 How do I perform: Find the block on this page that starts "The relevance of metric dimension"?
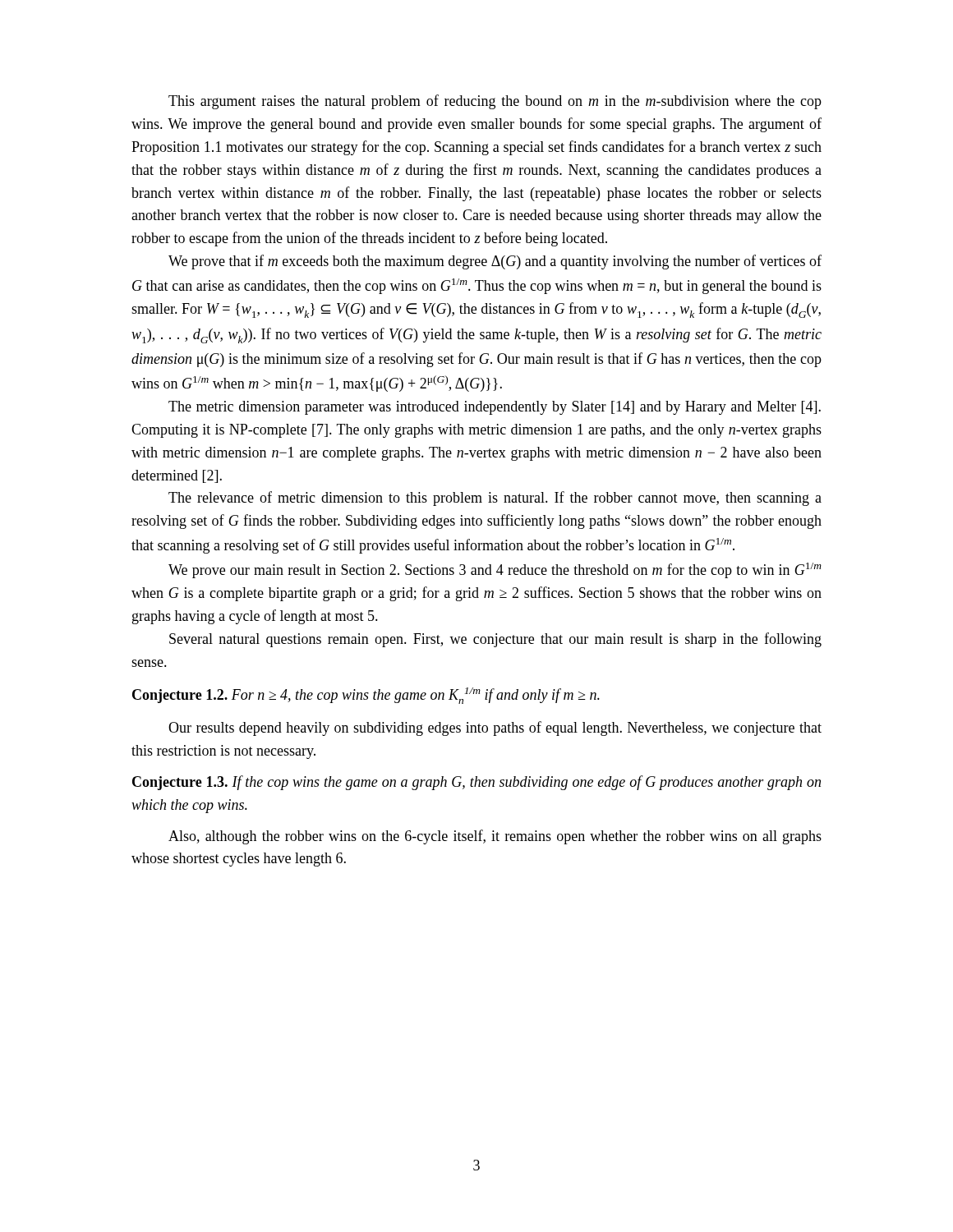click(x=476, y=523)
